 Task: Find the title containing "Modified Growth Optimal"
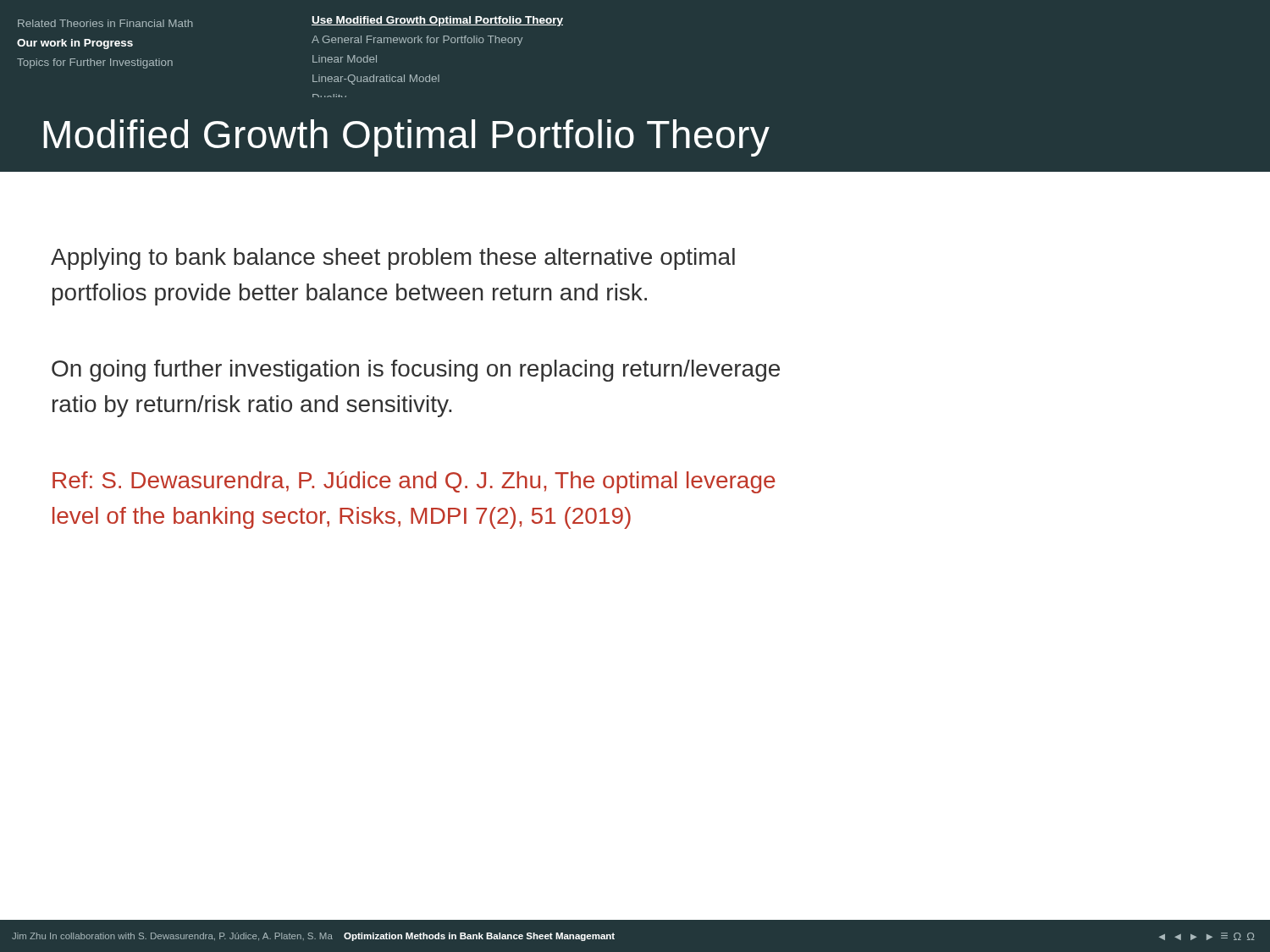(405, 135)
